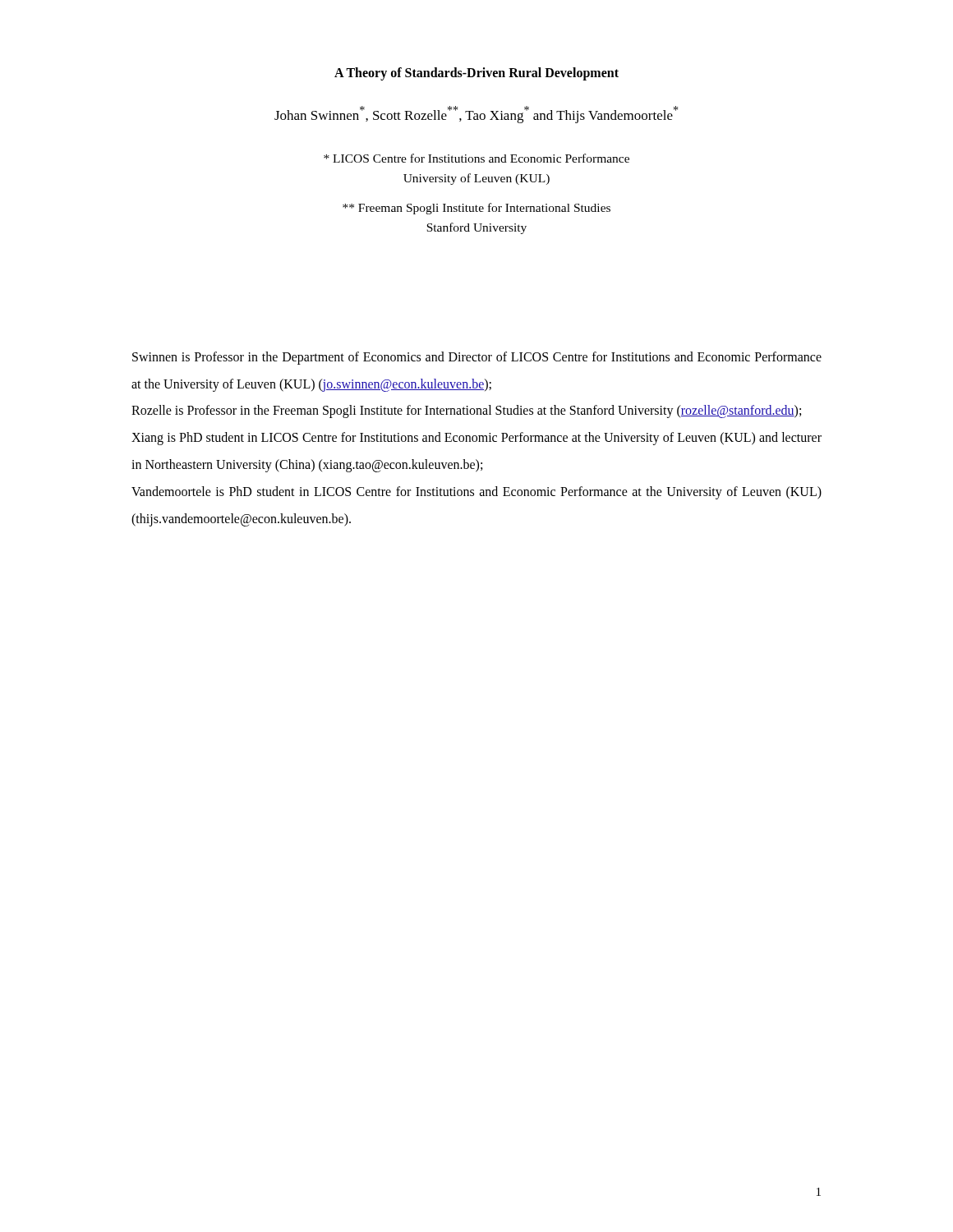The height and width of the screenshot is (1232, 953).
Task: Click the passage that begins "Vandemoortele is PhD"
Action: 476,505
